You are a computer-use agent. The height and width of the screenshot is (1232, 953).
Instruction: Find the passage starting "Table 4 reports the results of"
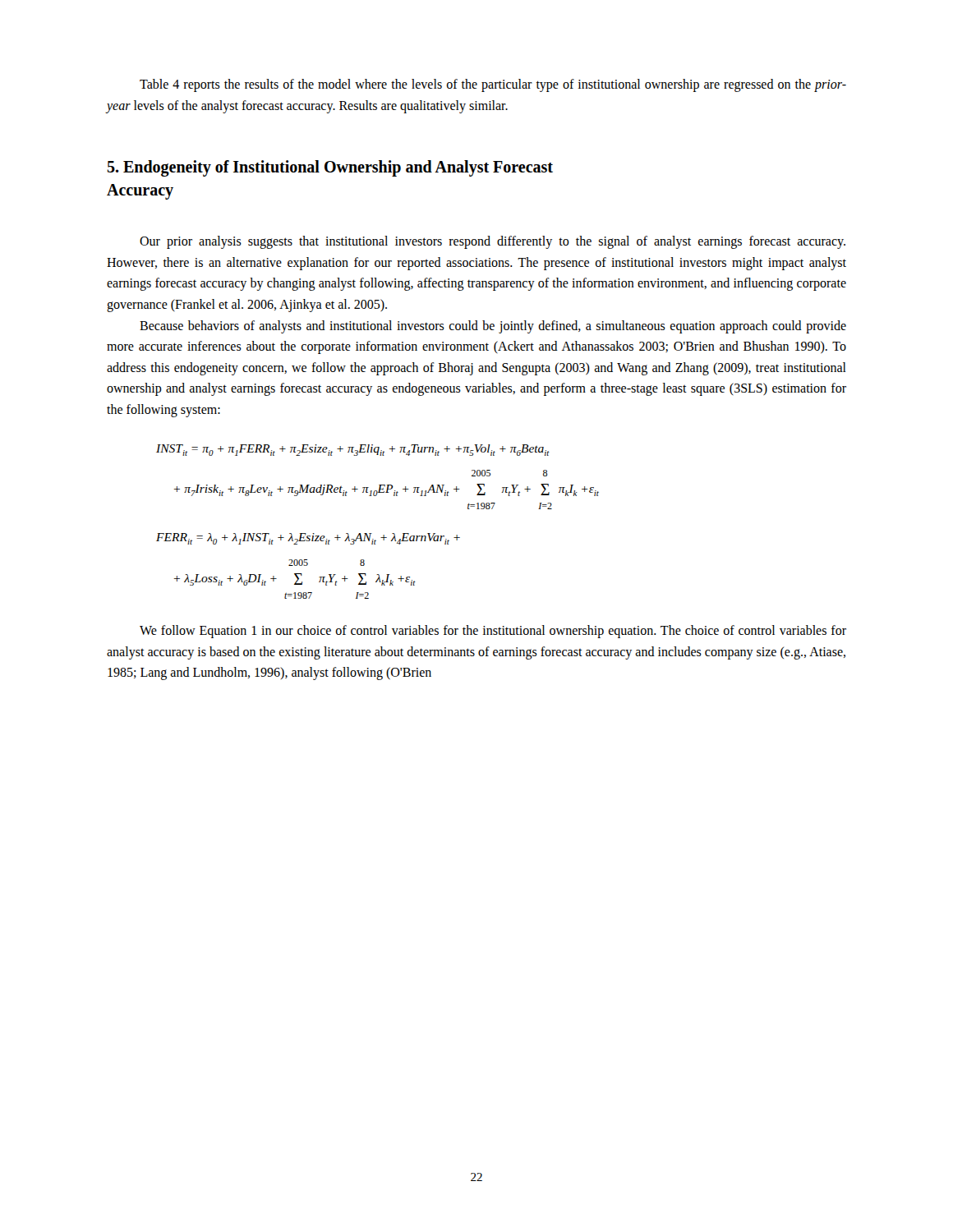pyautogui.click(x=476, y=95)
